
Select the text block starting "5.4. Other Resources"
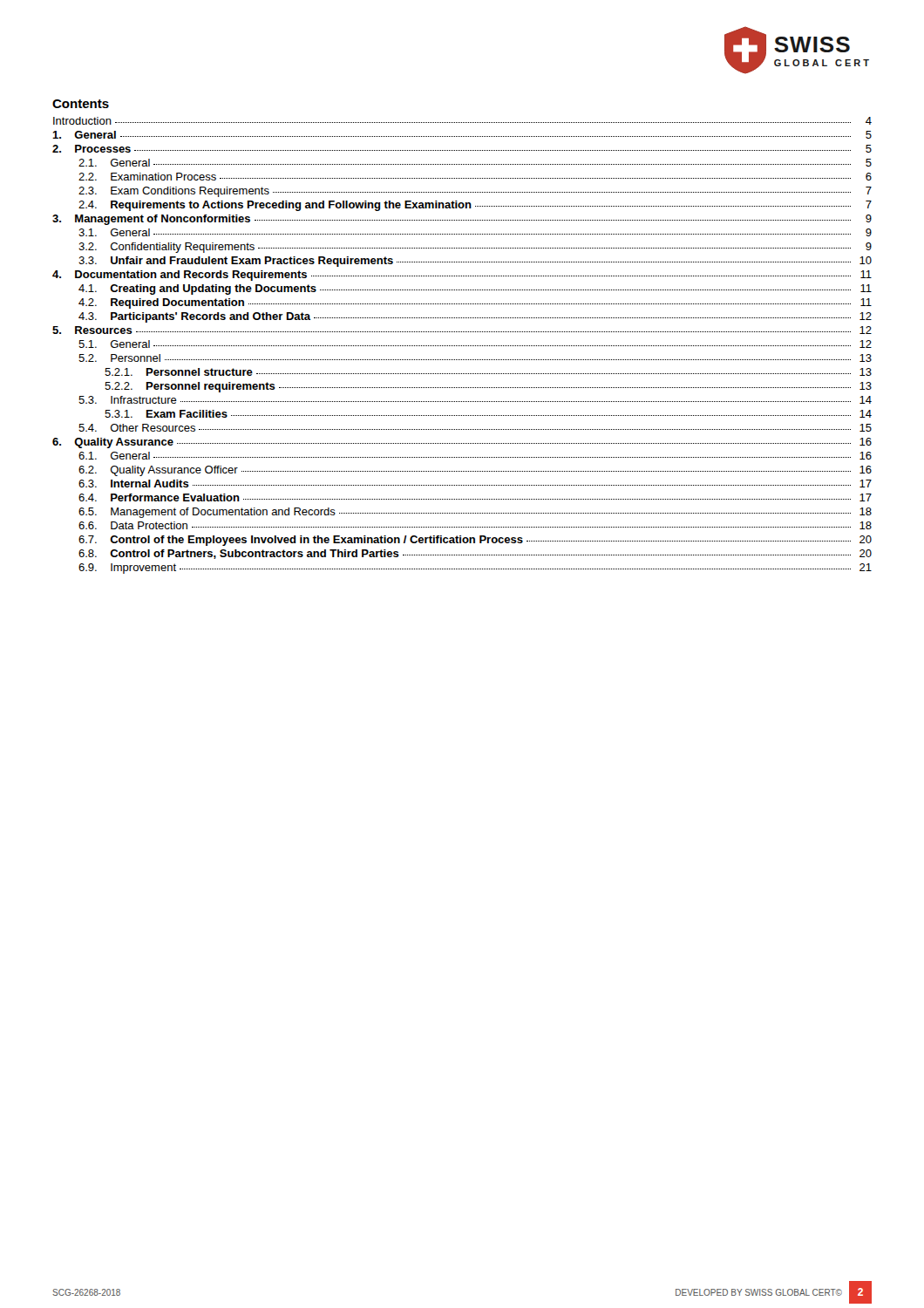point(475,428)
